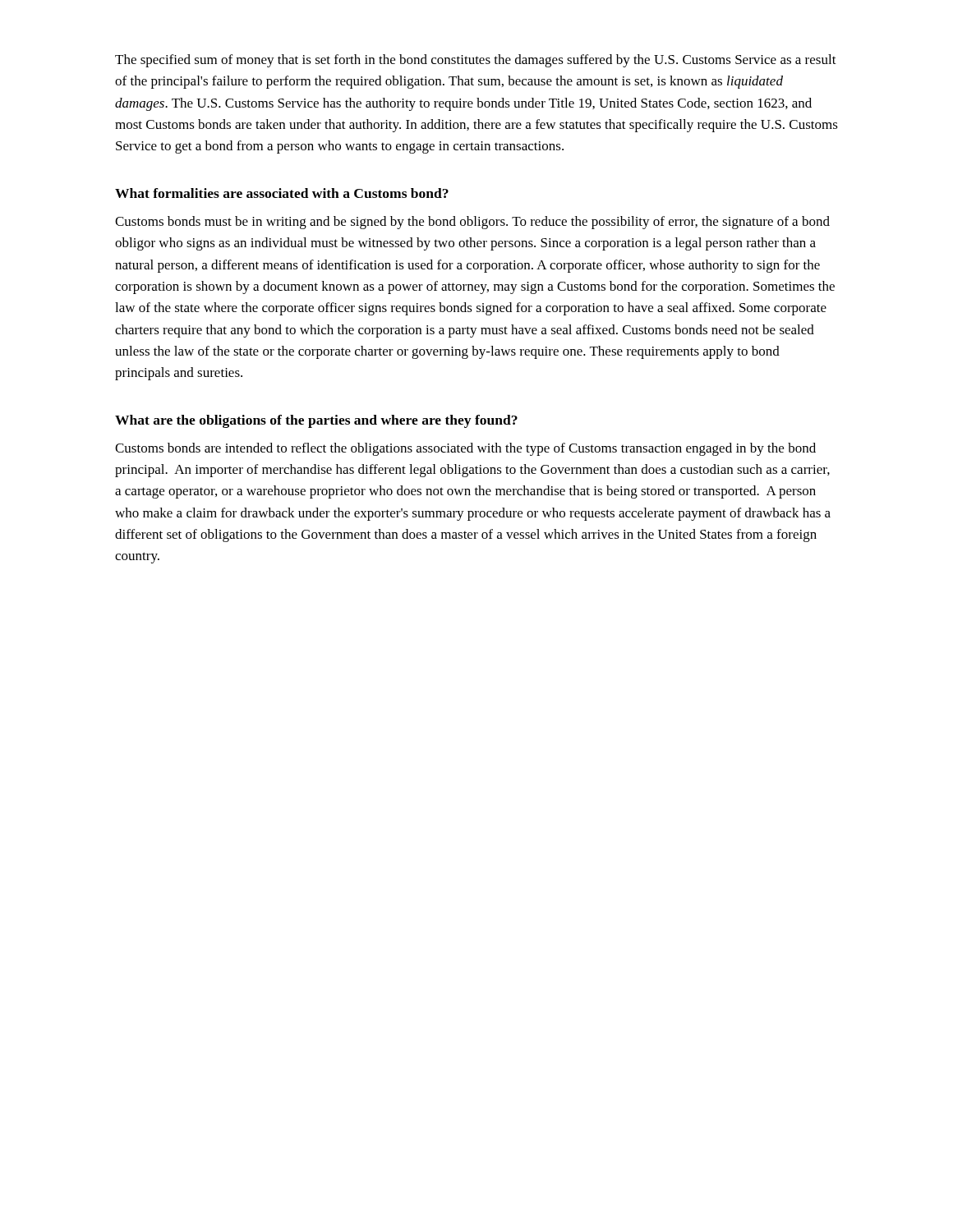
Task: Navigate to the text block starting "The specified sum of money that is set"
Action: point(476,103)
